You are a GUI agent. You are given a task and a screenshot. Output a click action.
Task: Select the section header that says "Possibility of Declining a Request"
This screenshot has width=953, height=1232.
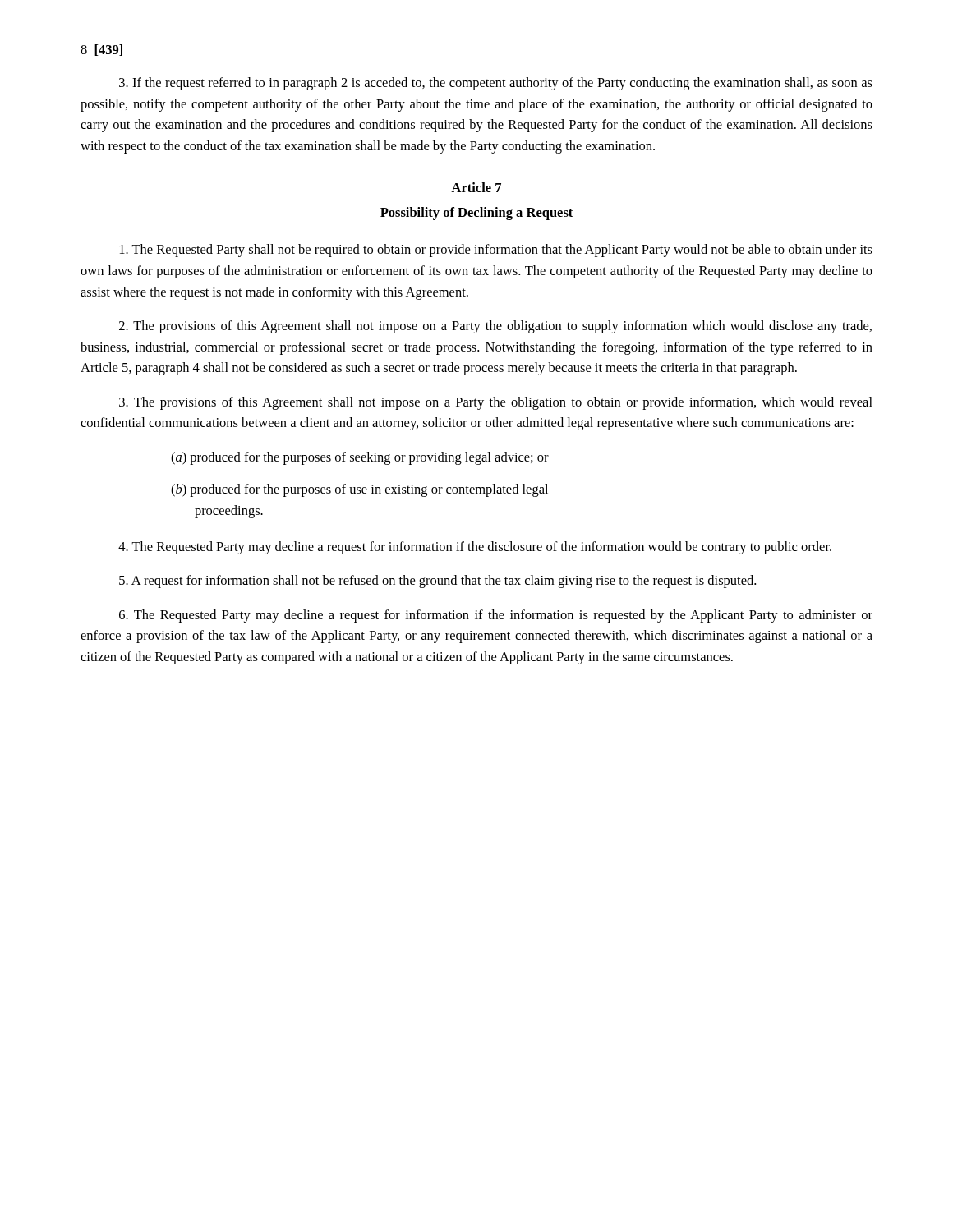pyautogui.click(x=476, y=212)
